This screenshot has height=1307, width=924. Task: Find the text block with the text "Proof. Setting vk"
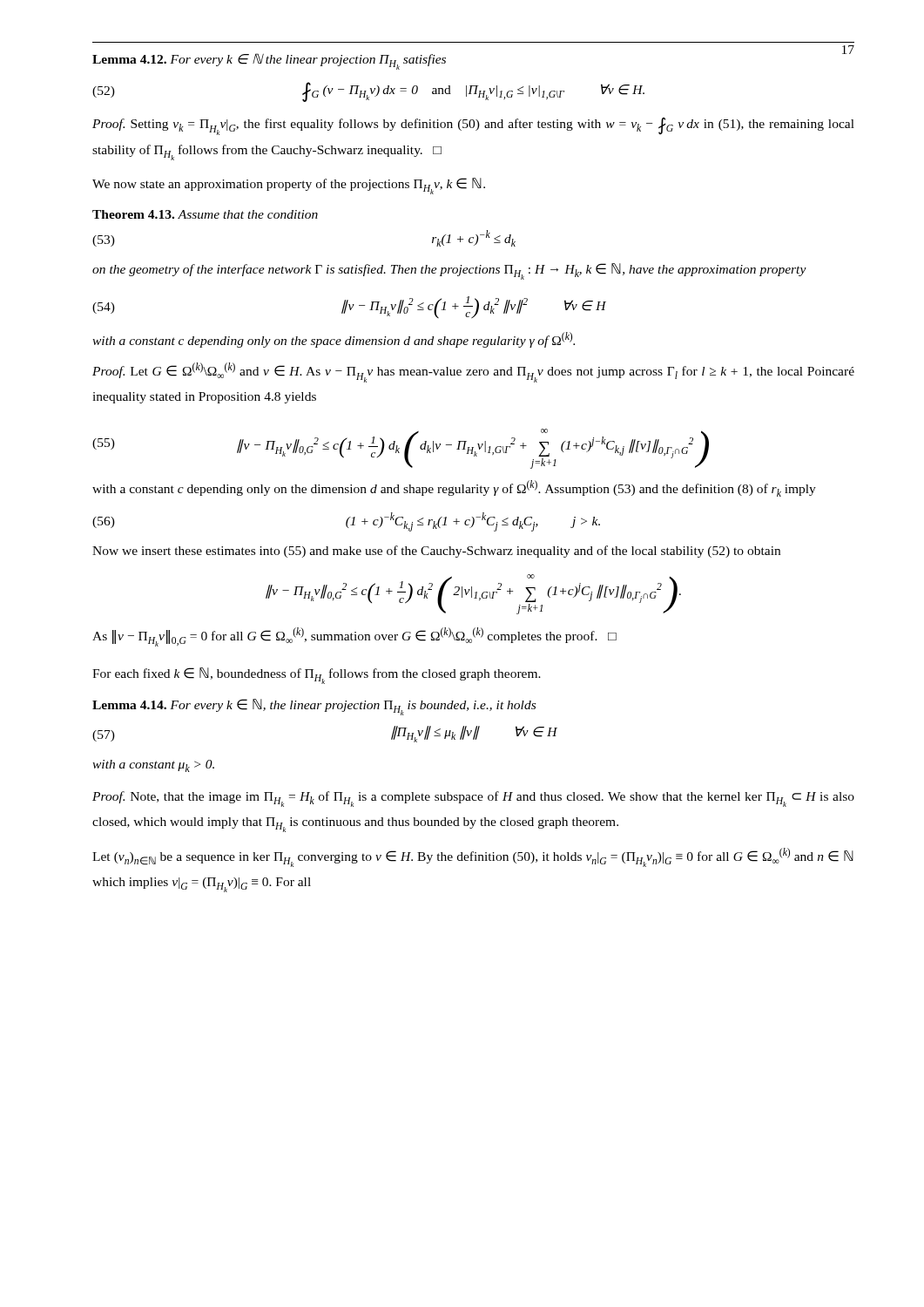click(473, 138)
